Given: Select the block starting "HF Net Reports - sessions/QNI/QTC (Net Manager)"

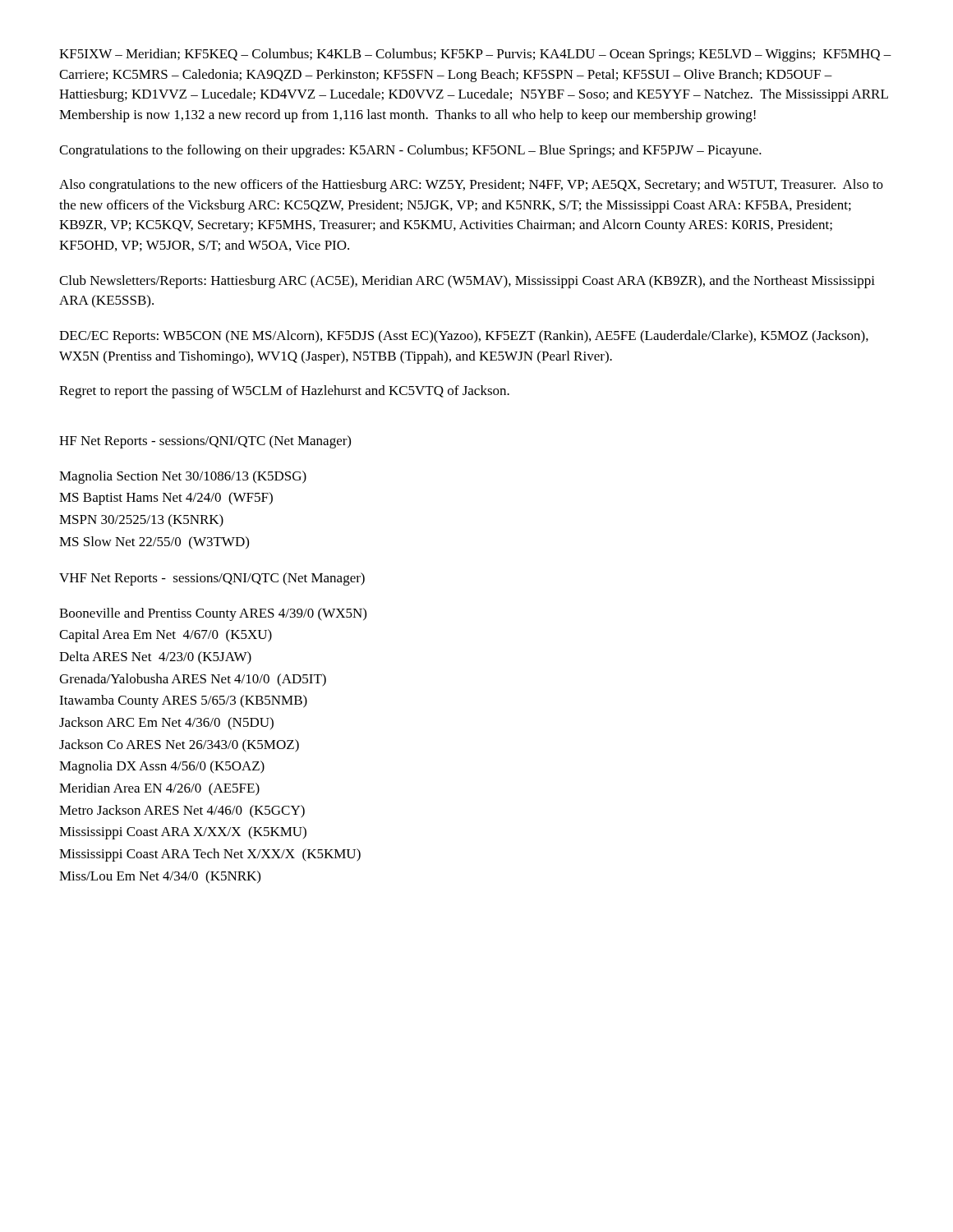Looking at the screenshot, I should [205, 441].
